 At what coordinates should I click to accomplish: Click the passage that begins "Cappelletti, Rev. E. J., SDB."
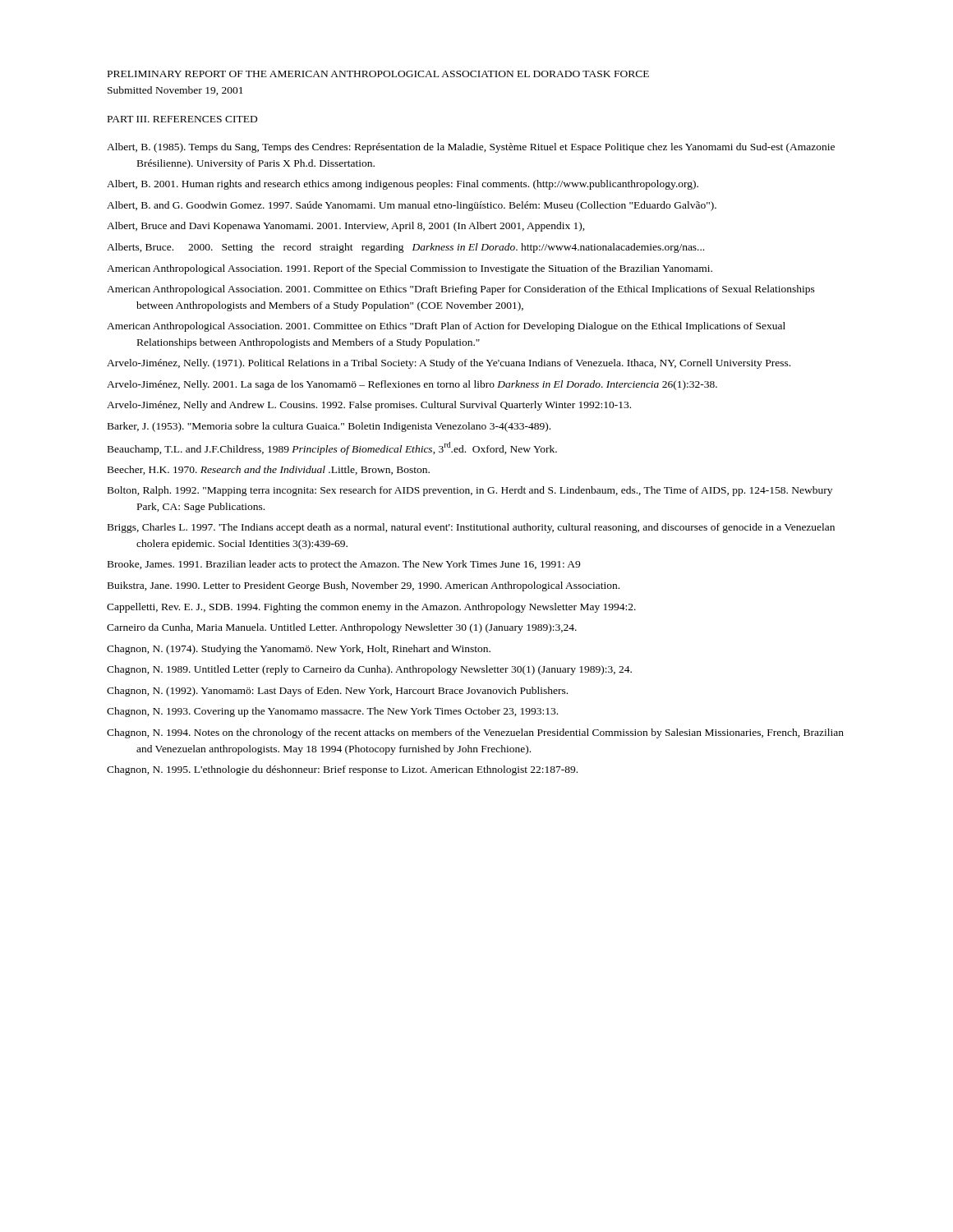(x=372, y=606)
